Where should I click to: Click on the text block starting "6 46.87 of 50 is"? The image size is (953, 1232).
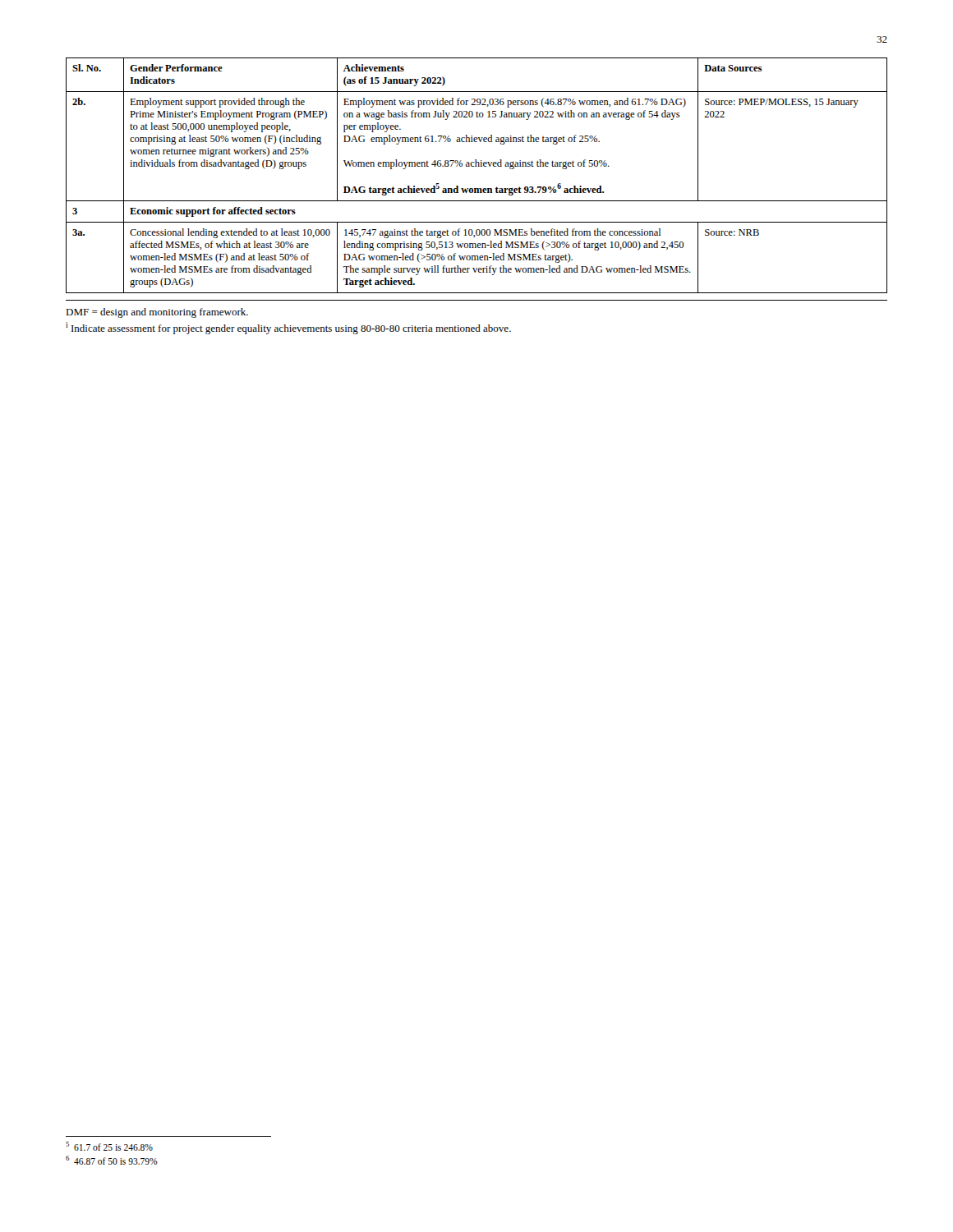[112, 1160]
